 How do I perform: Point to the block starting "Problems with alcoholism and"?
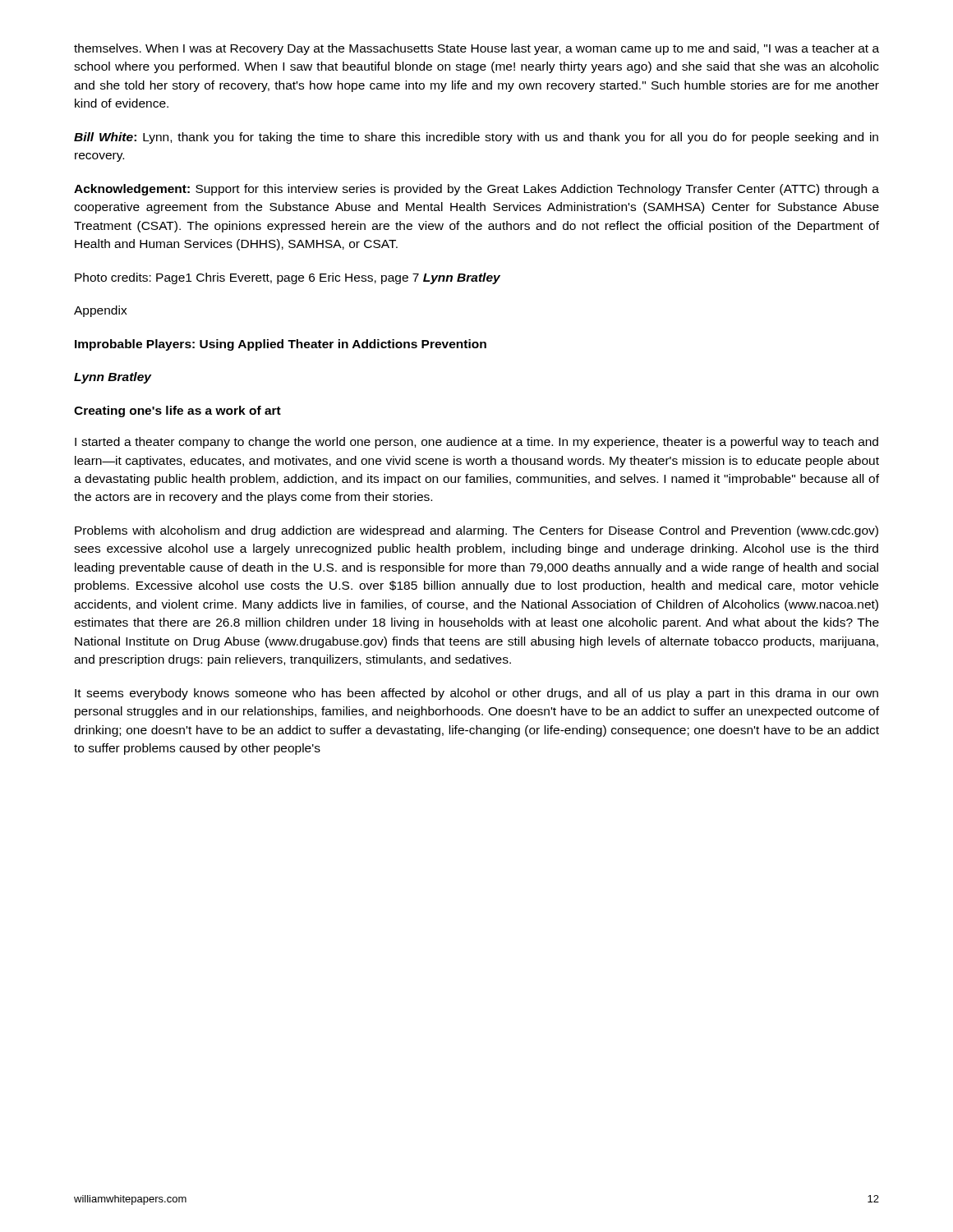(x=476, y=595)
